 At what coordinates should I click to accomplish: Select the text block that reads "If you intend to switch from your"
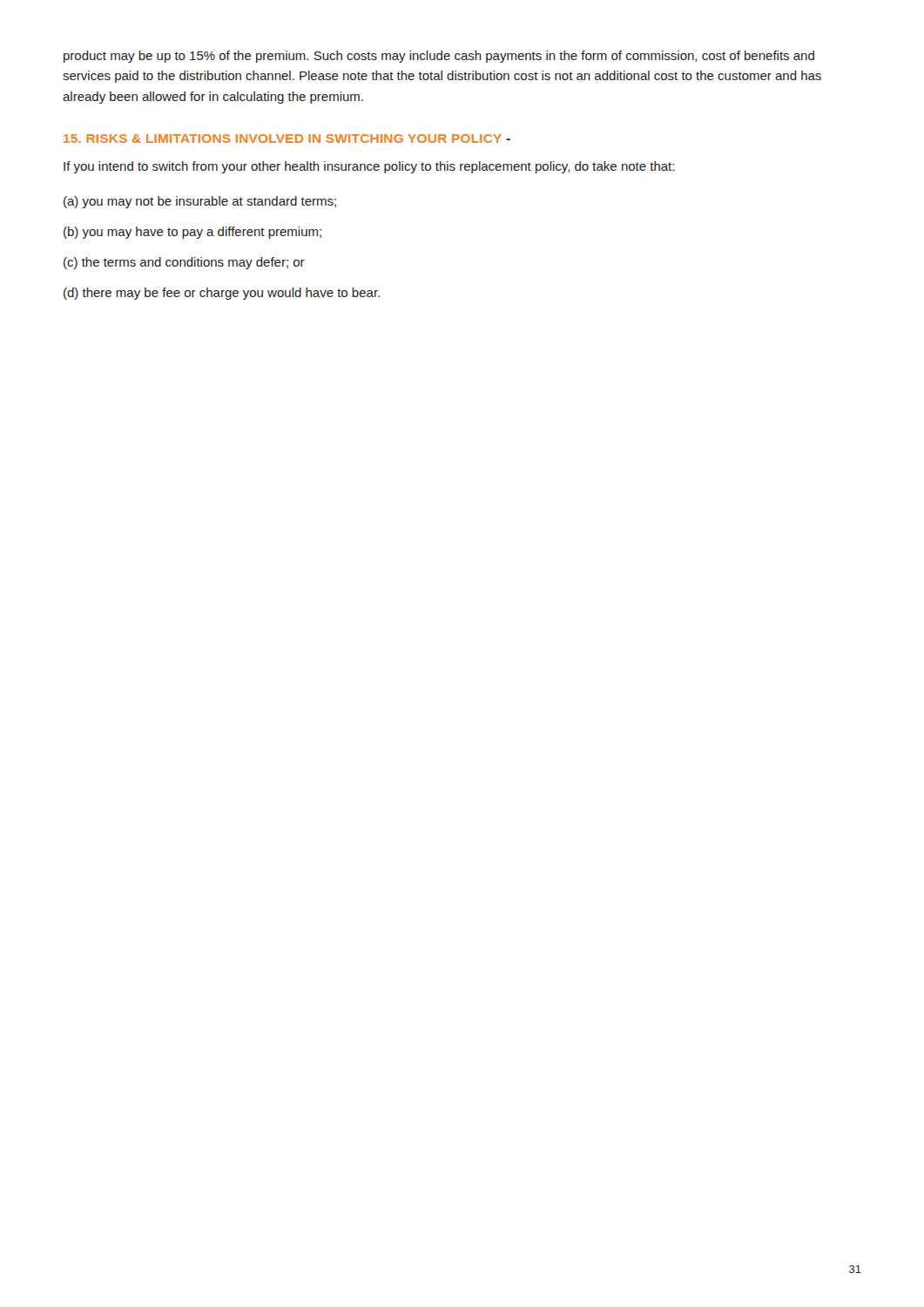pos(462,166)
